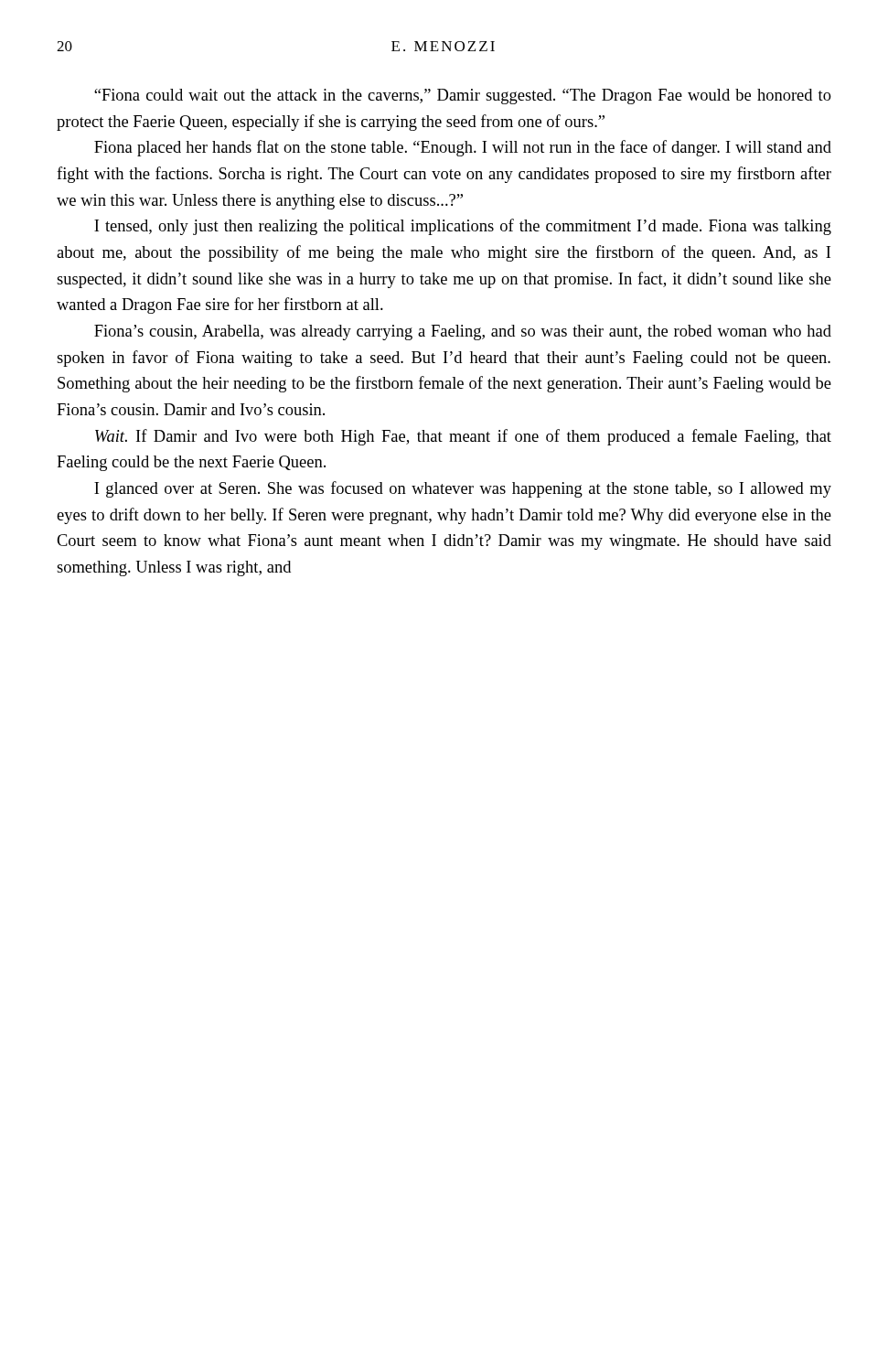This screenshot has width=888, height=1372.
Task: Click on the text block that says "I tensed, only just"
Action: click(x=444, y=266)
